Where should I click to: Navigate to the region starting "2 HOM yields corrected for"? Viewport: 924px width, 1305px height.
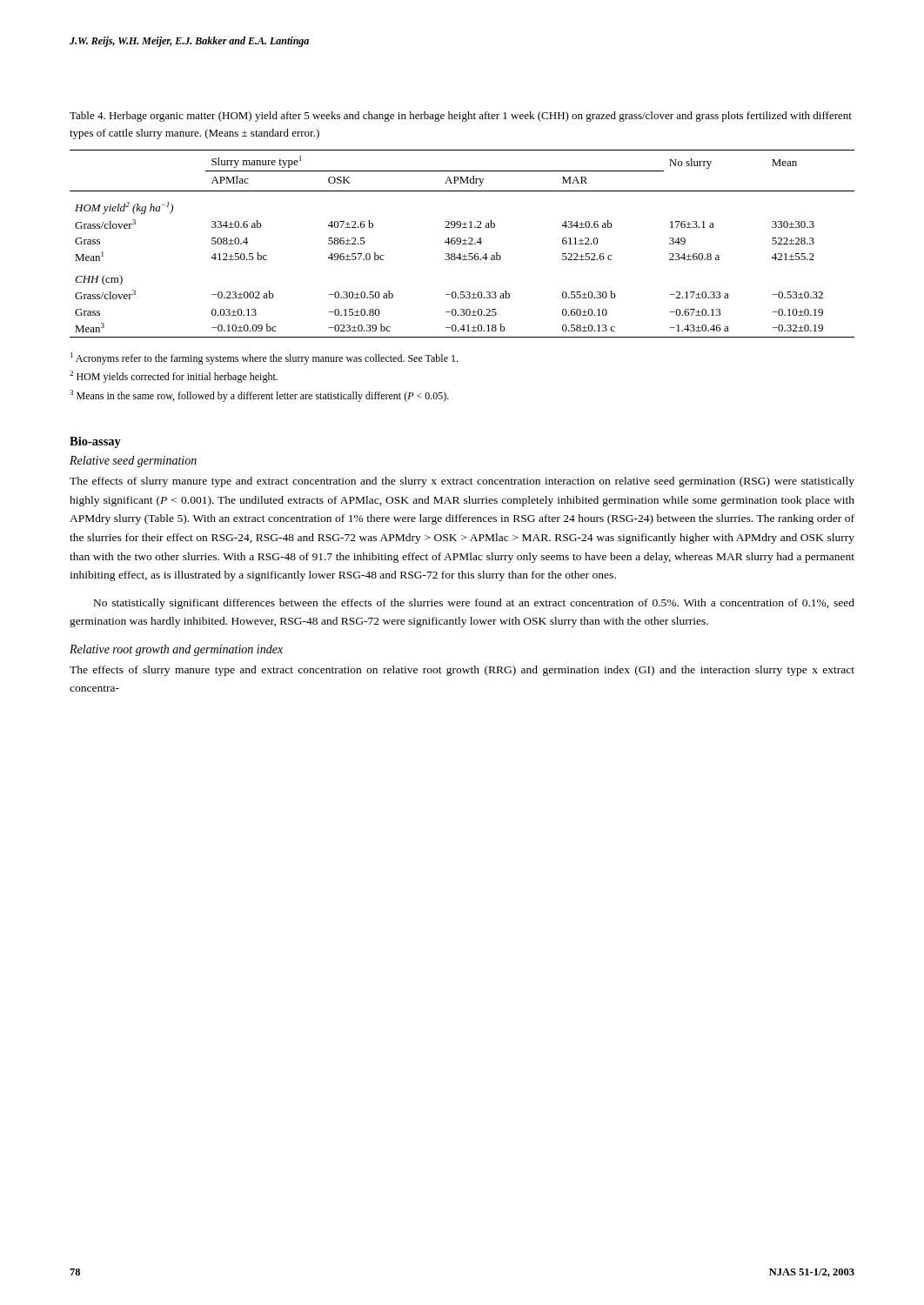click(x=174, y=376)
